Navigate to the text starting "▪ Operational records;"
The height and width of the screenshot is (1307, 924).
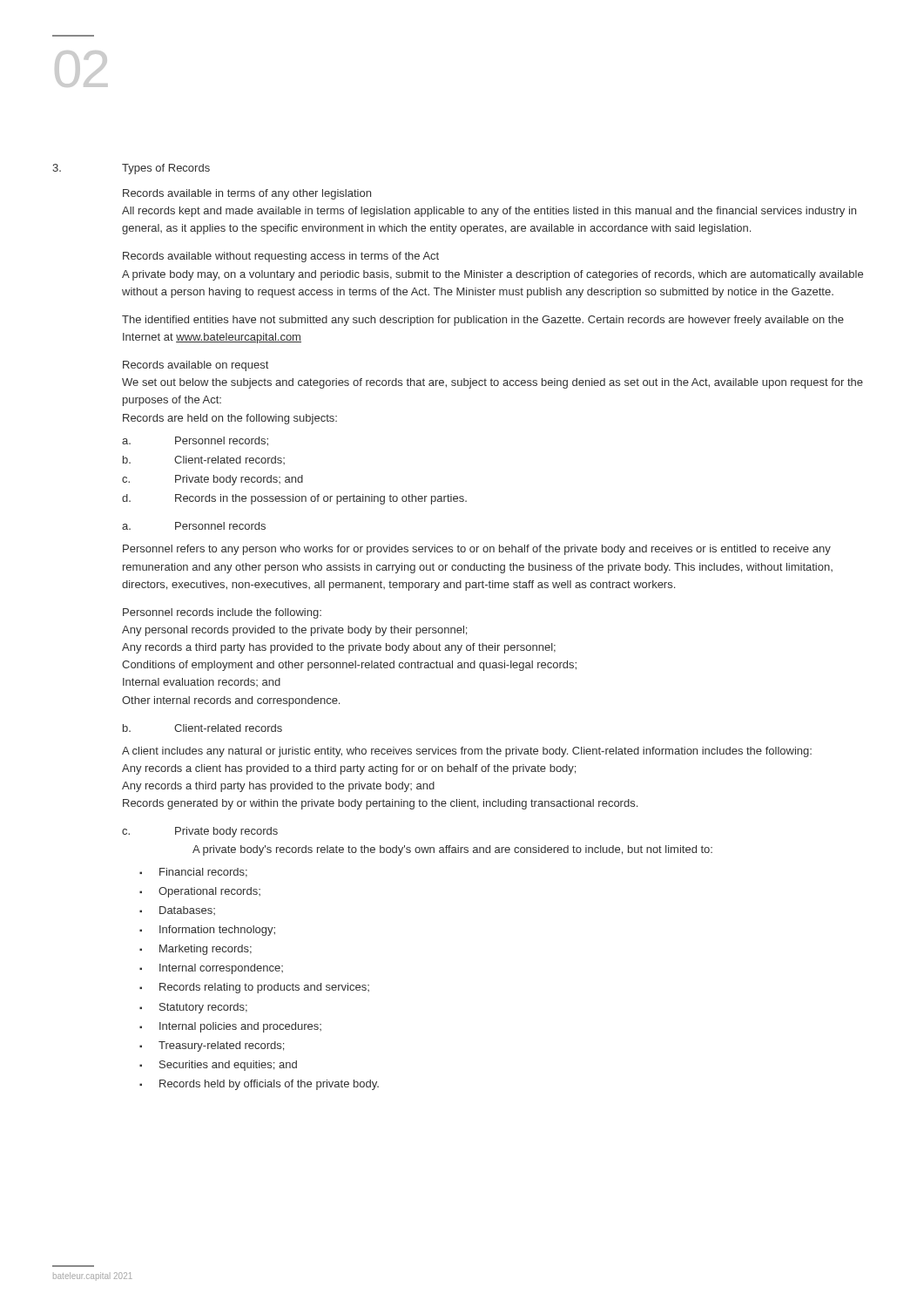tap(200, 892)
